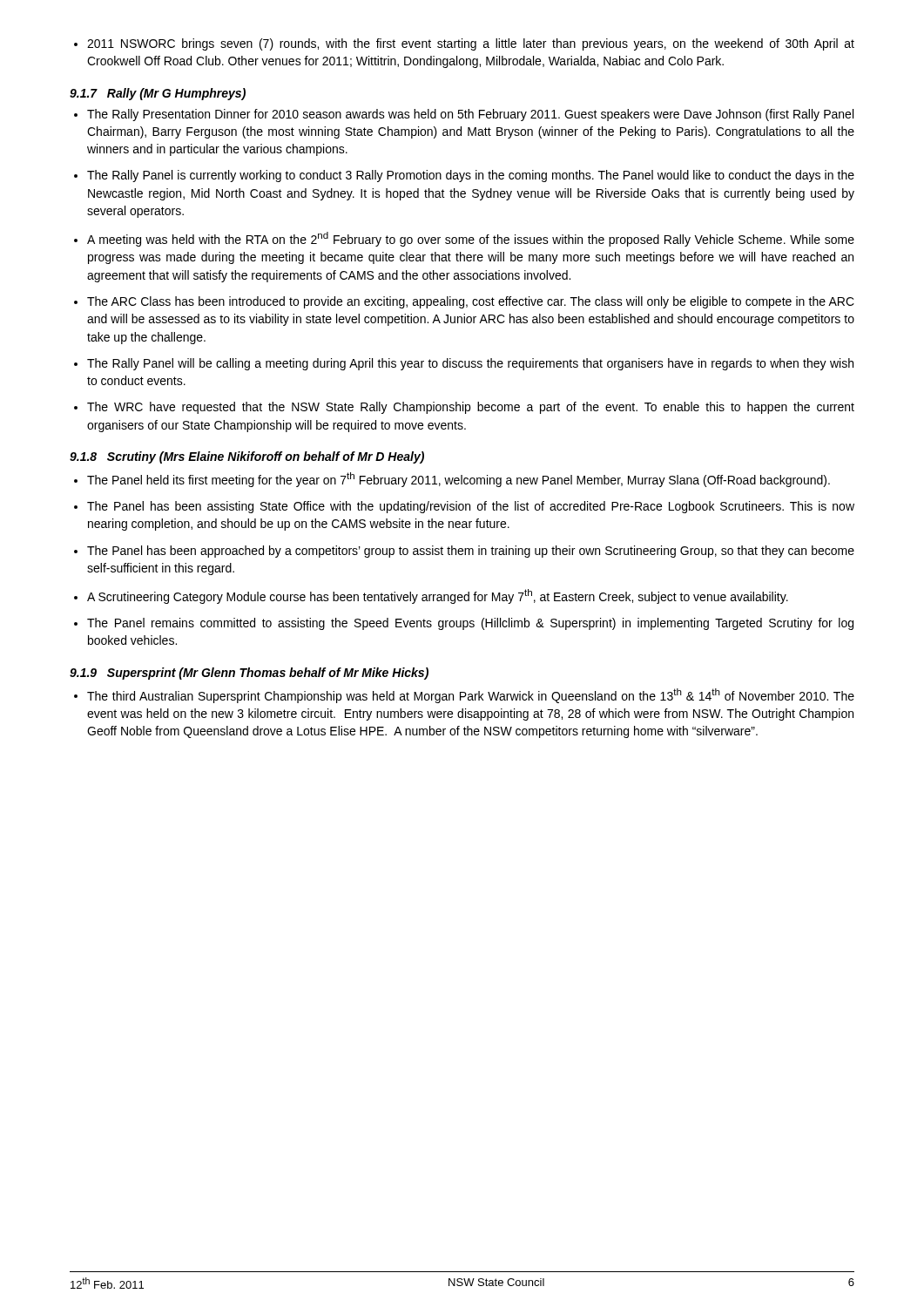
Task: Click the passage that begins "The ARC Class"
Action: pyautogui.click(x=471, y=319)
